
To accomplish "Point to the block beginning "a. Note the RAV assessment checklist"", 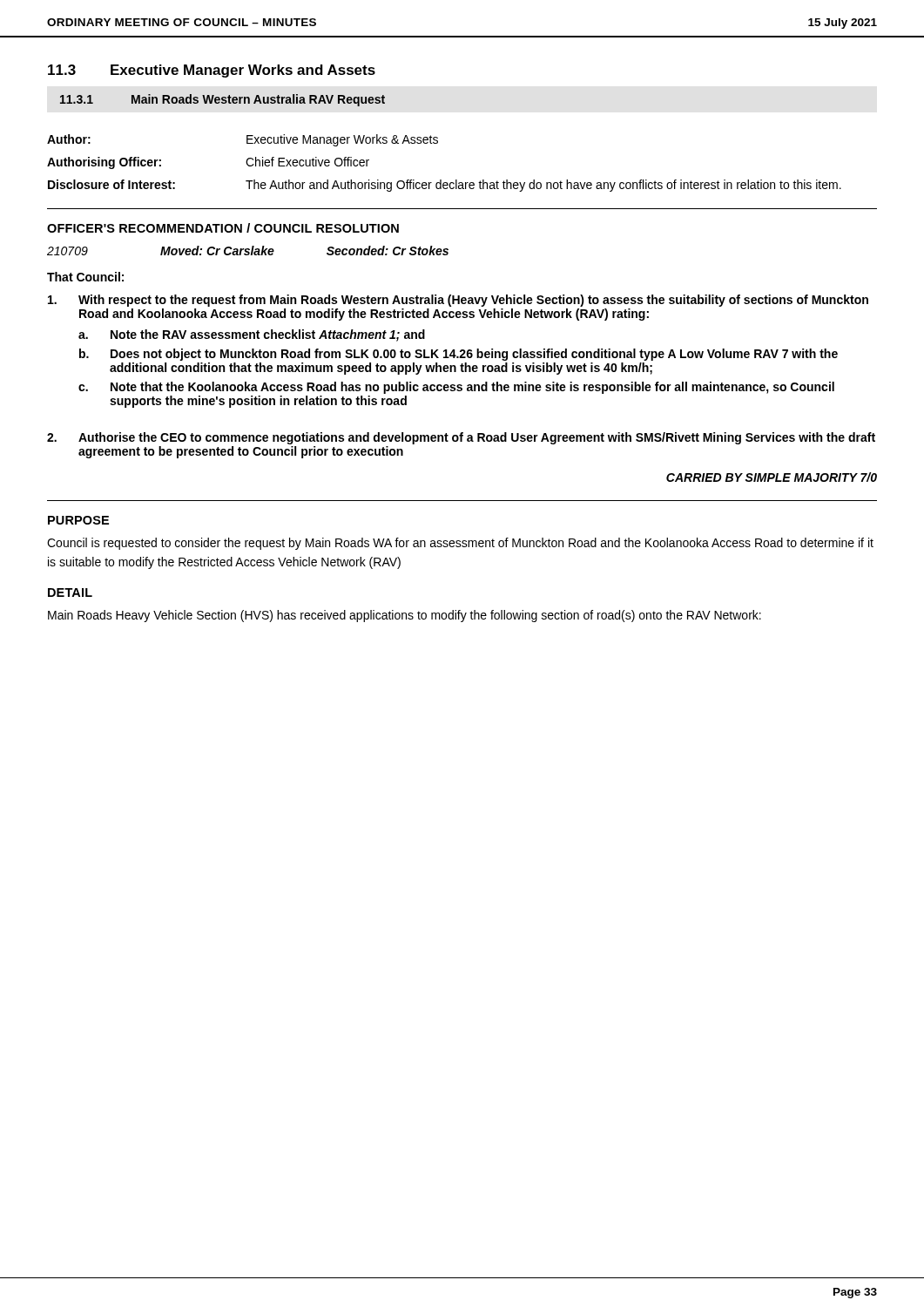I will (x=252, y=335).
